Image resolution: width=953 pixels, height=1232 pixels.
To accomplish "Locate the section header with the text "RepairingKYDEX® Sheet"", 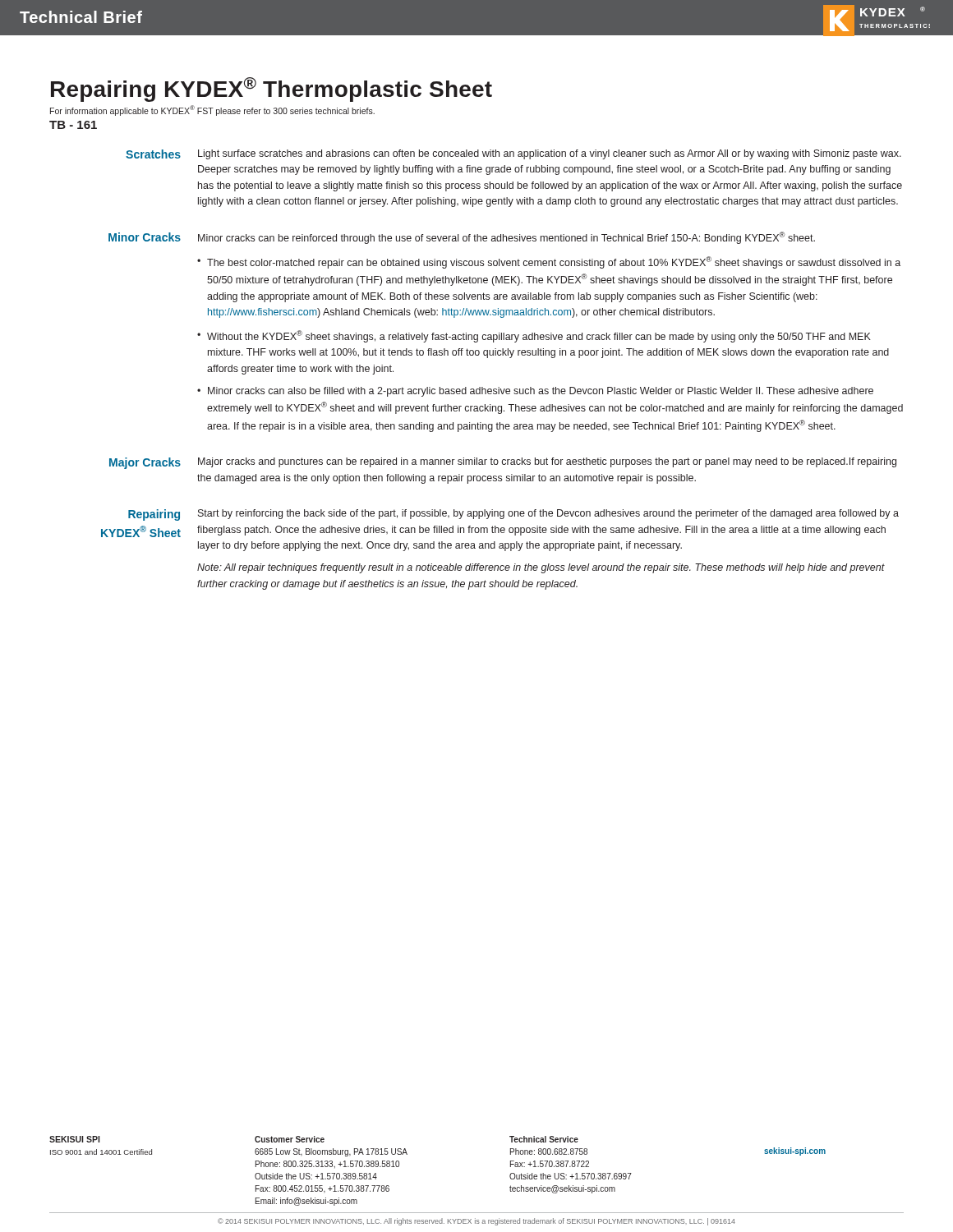I will pyautogui.click(x=141, y=523).
